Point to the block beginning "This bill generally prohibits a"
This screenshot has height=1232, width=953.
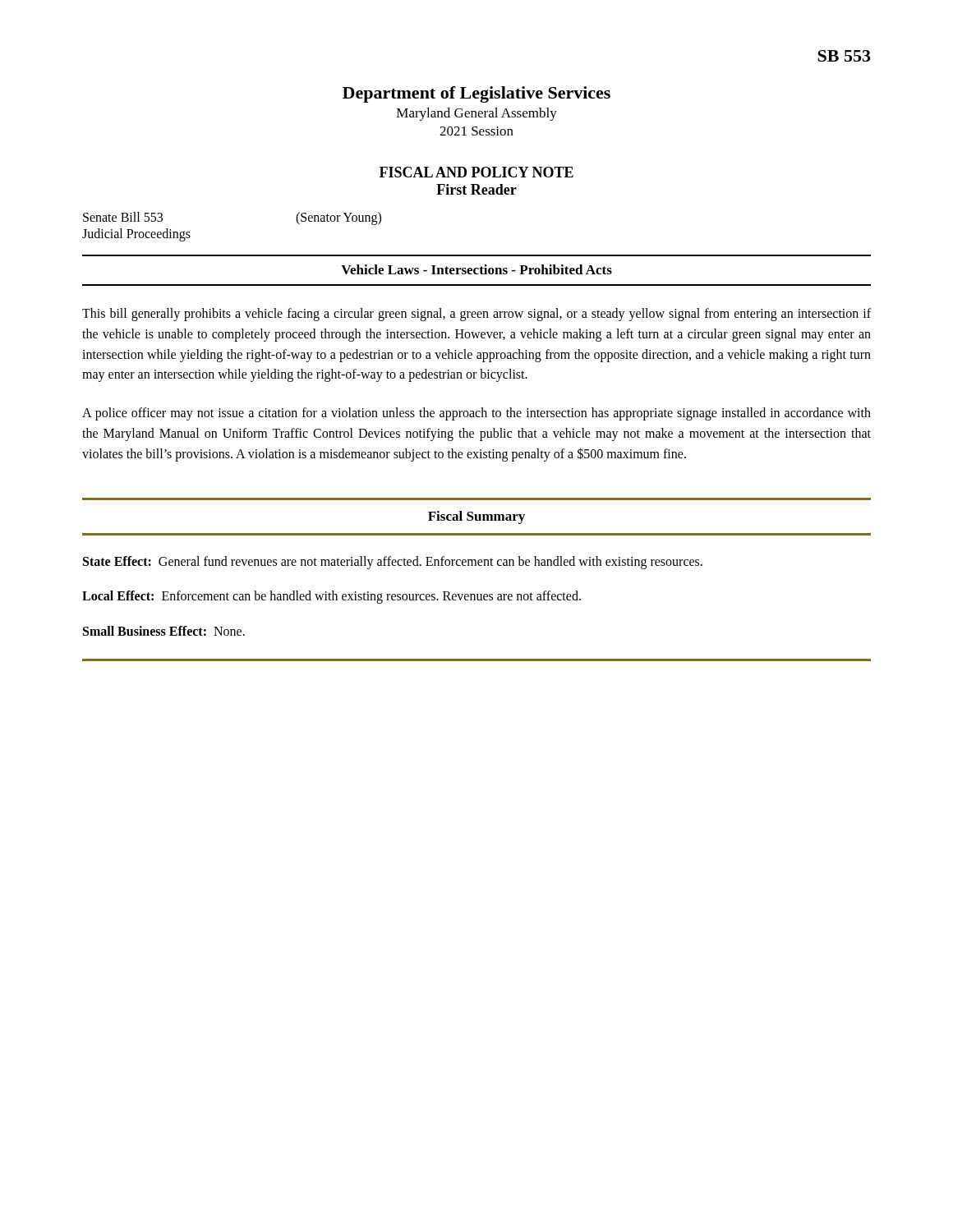click(x=476, y=344)
